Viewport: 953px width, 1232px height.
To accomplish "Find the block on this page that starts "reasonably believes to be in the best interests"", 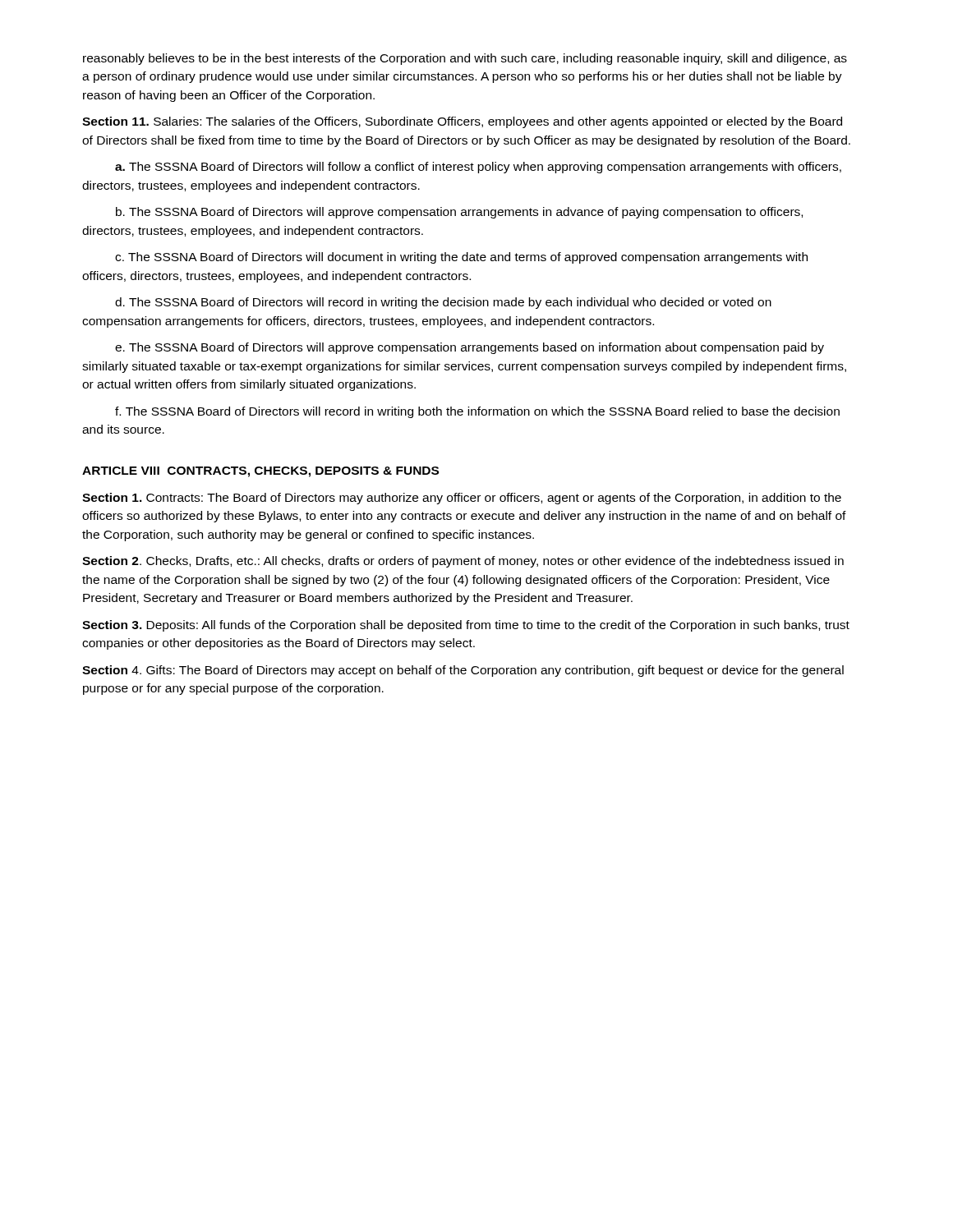I will coord(465,76).
